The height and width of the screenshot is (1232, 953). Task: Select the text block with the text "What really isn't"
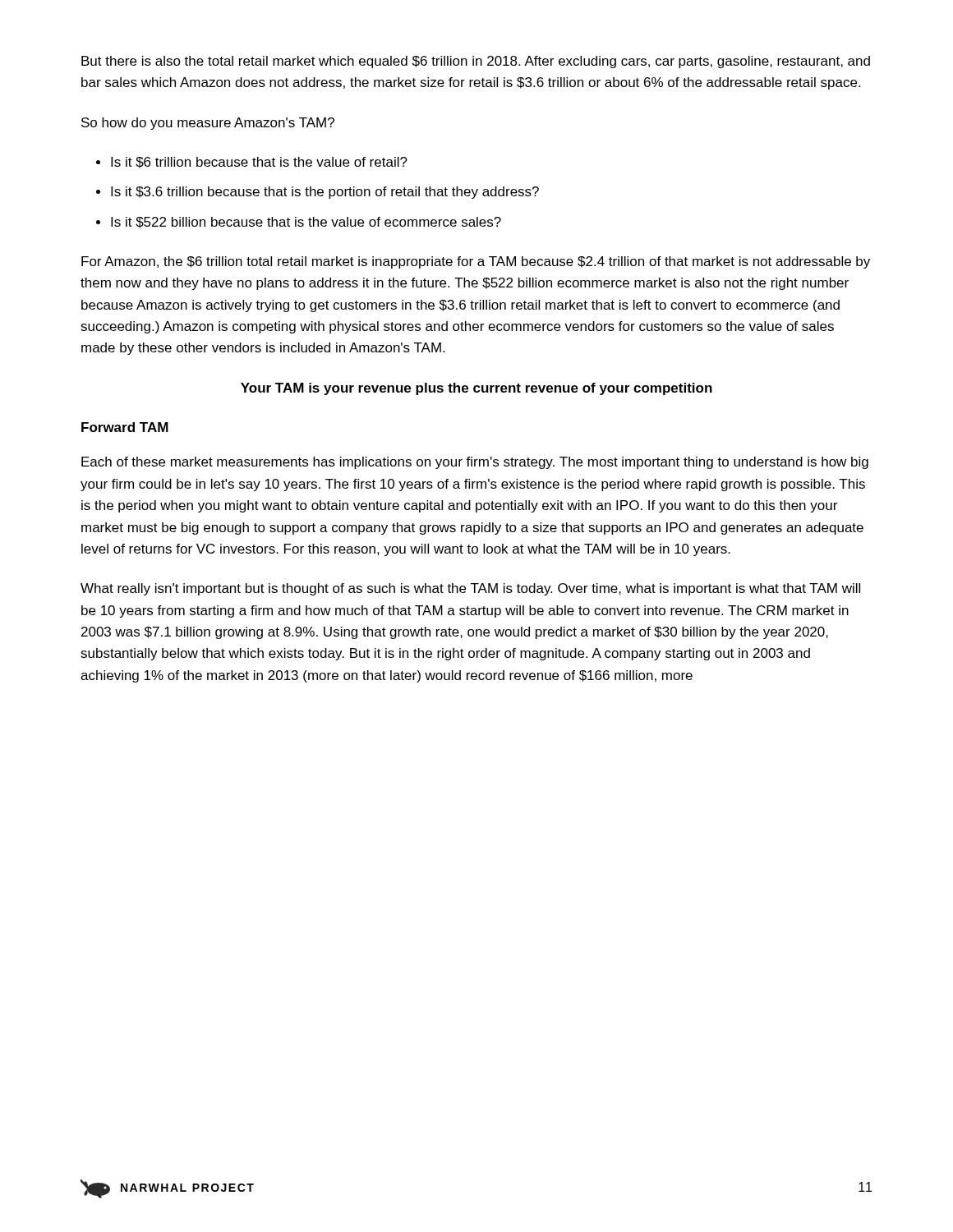471,632
